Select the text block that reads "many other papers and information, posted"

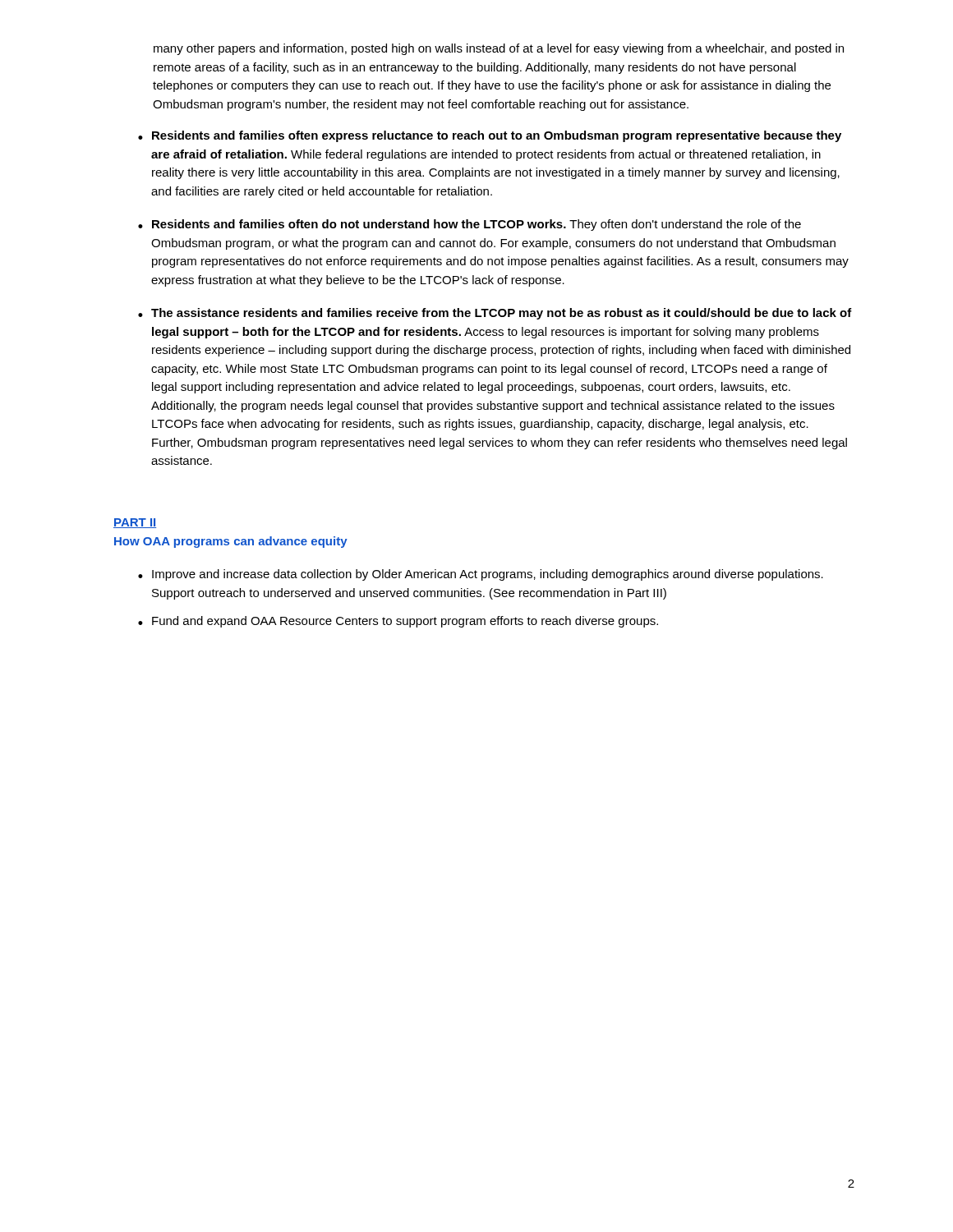pos(499,76)
